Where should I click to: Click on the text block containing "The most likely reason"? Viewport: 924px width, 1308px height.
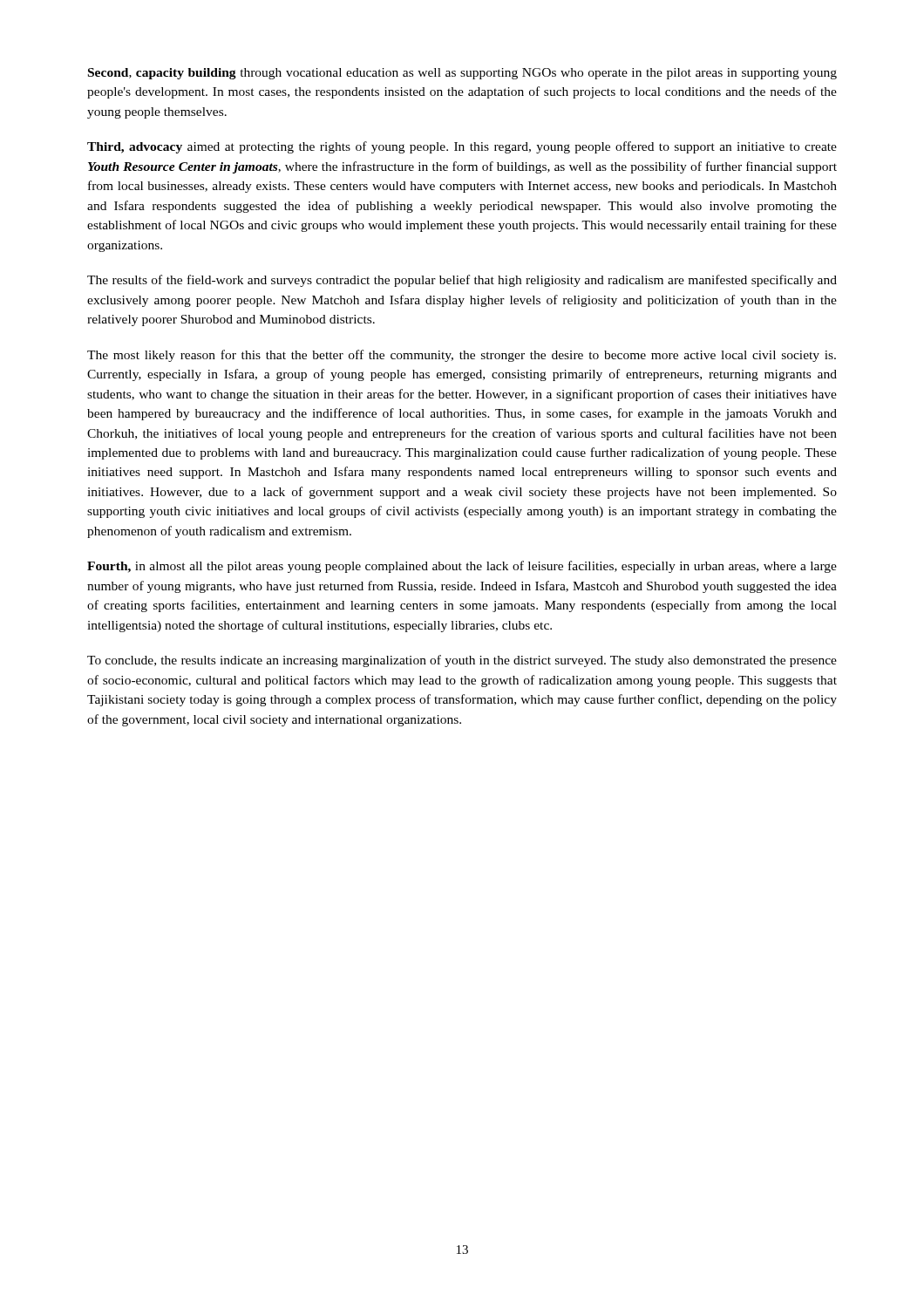pos(462,442)
